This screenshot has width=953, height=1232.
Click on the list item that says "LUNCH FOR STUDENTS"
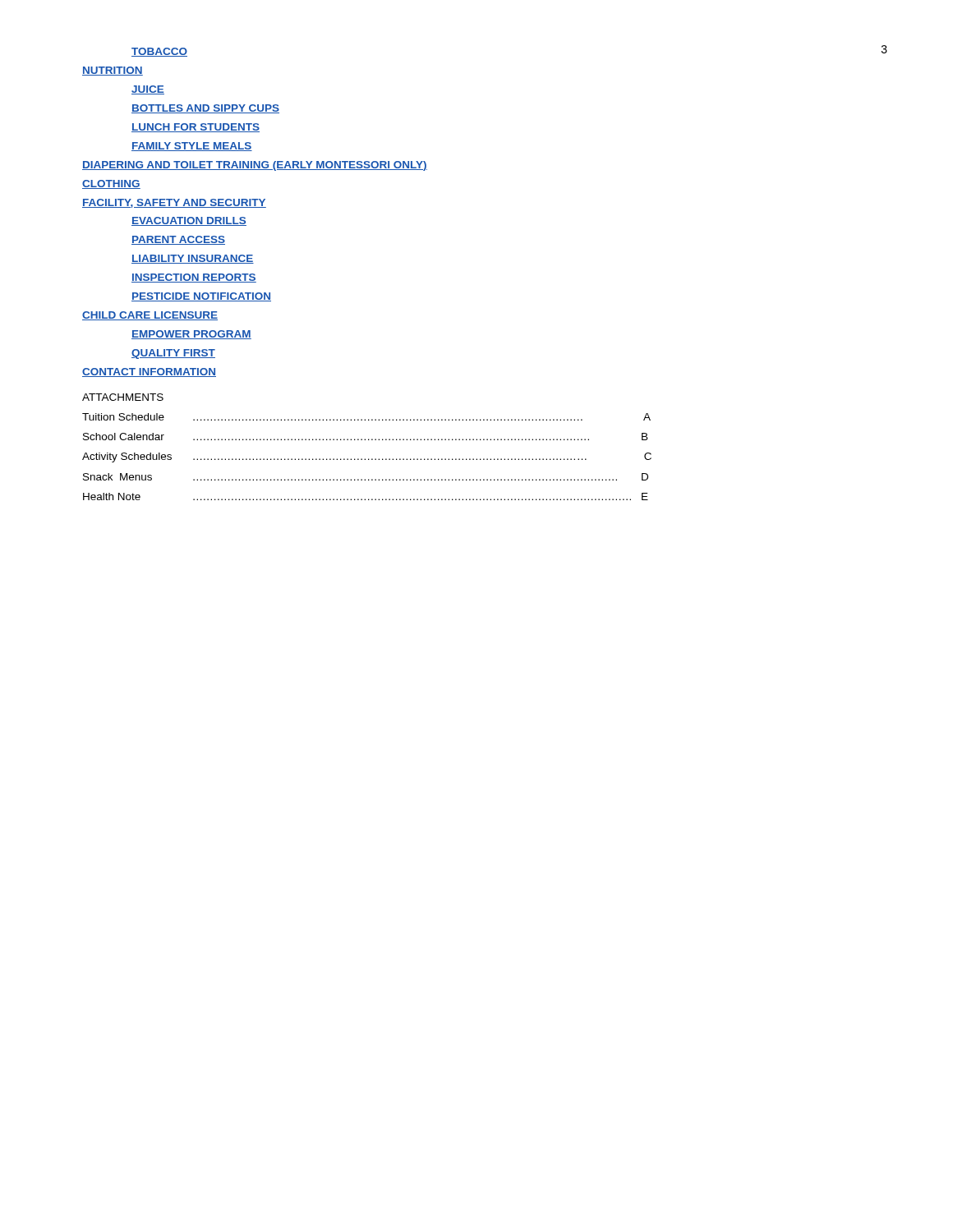tap(196, 128)
